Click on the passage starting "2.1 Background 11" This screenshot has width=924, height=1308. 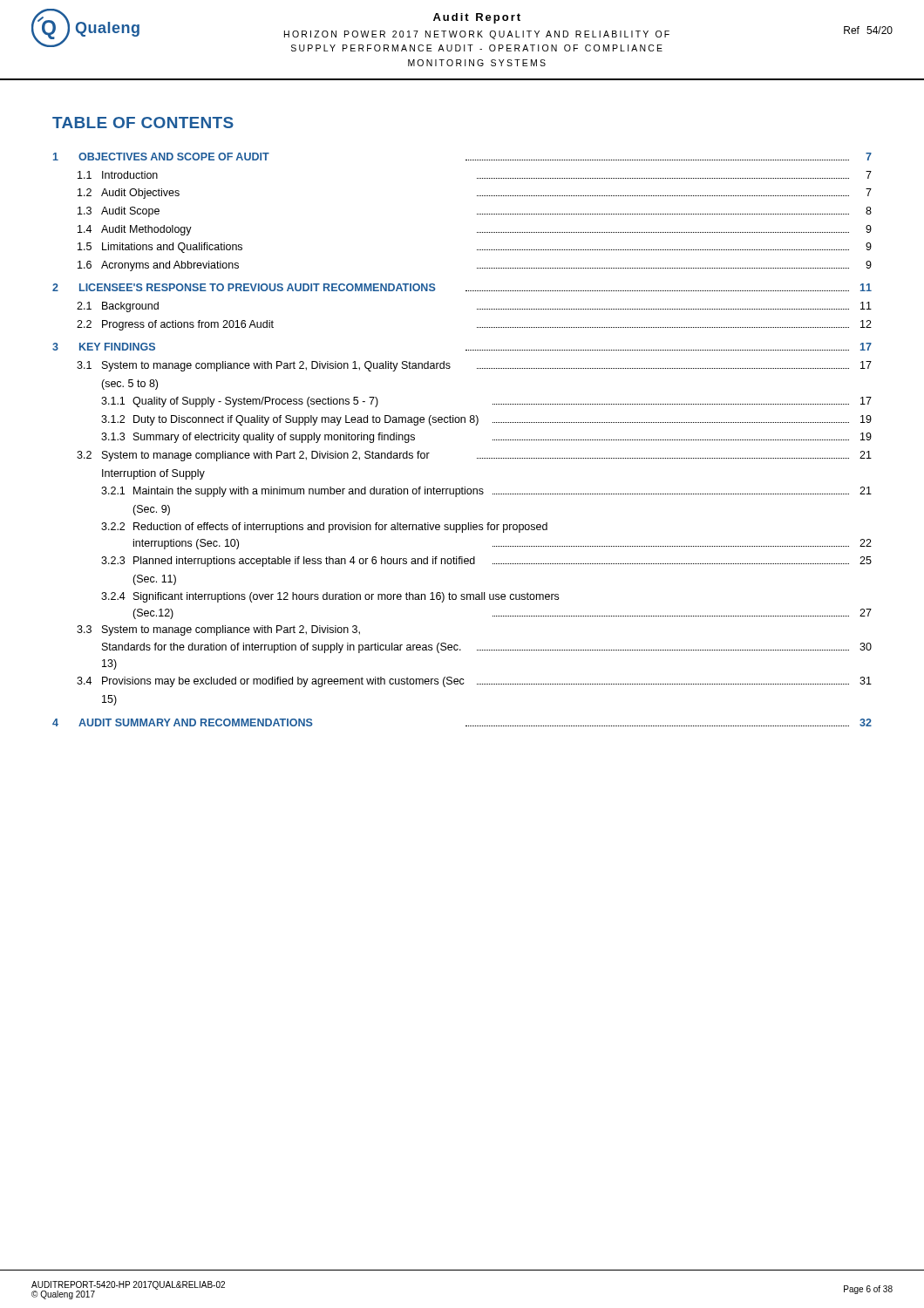pyautogui.click(x=474, y=306)
